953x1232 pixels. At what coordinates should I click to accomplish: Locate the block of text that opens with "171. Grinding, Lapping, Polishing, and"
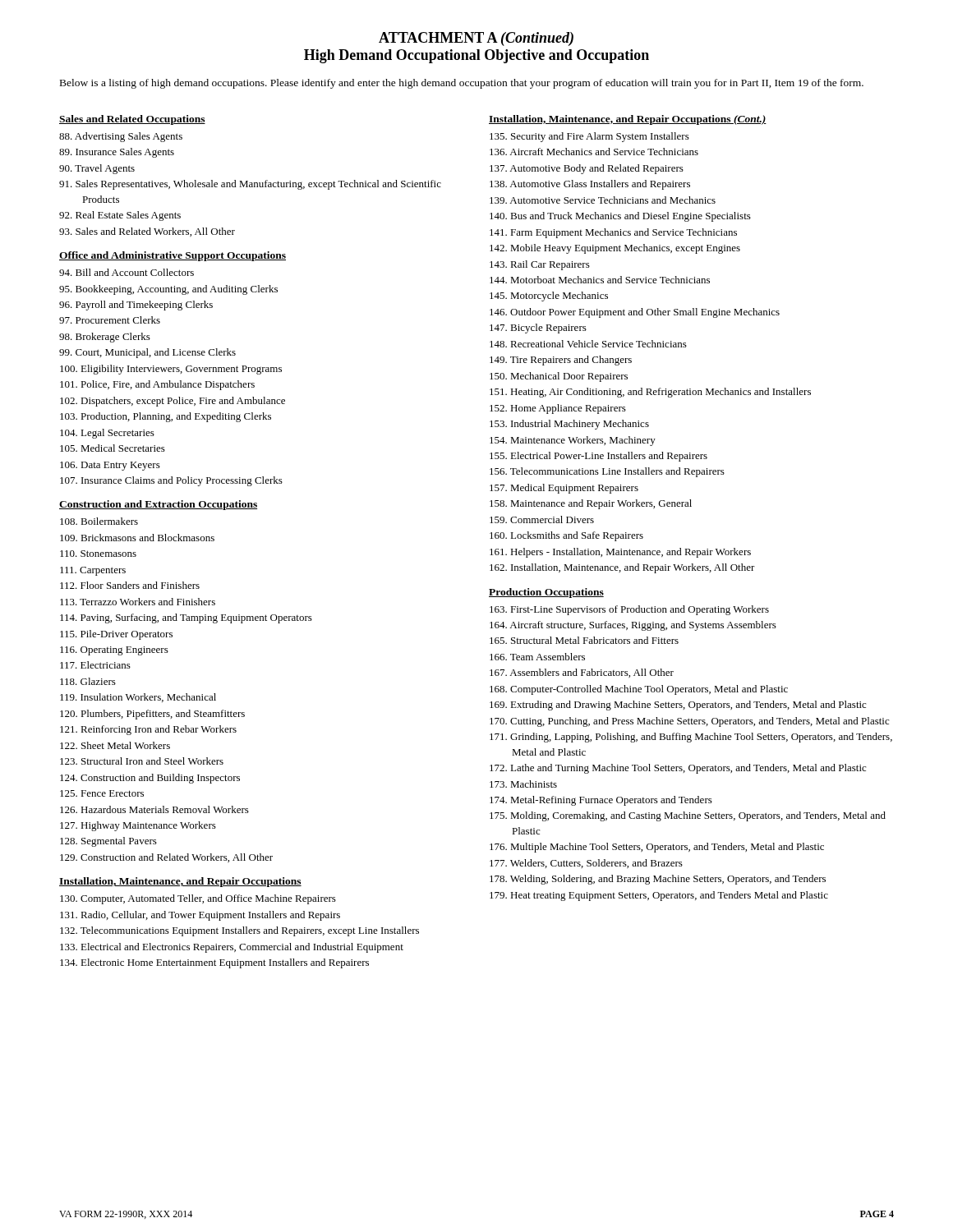(x=691, y=744)
